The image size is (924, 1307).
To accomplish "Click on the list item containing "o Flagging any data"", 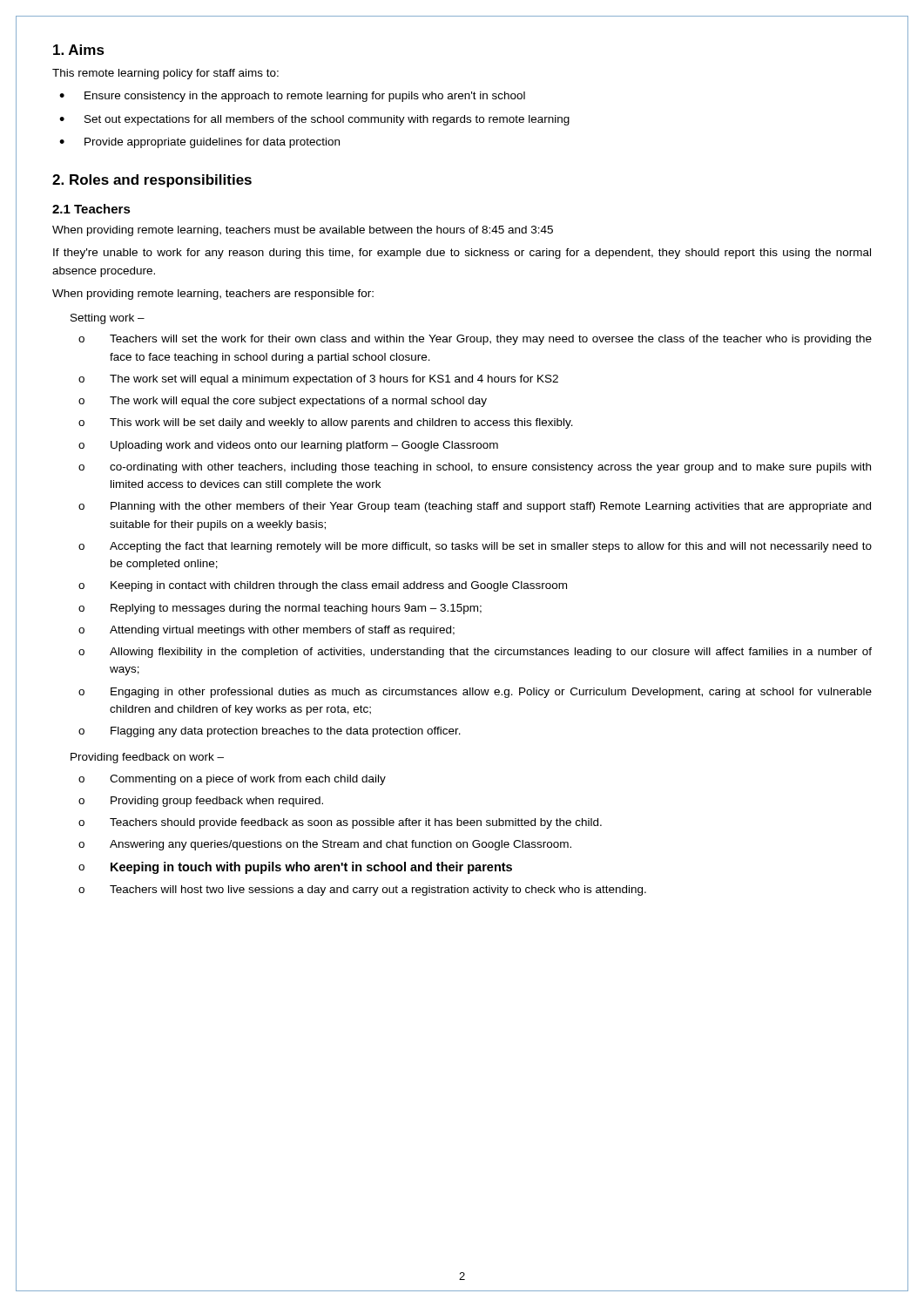I will (466, 731).
